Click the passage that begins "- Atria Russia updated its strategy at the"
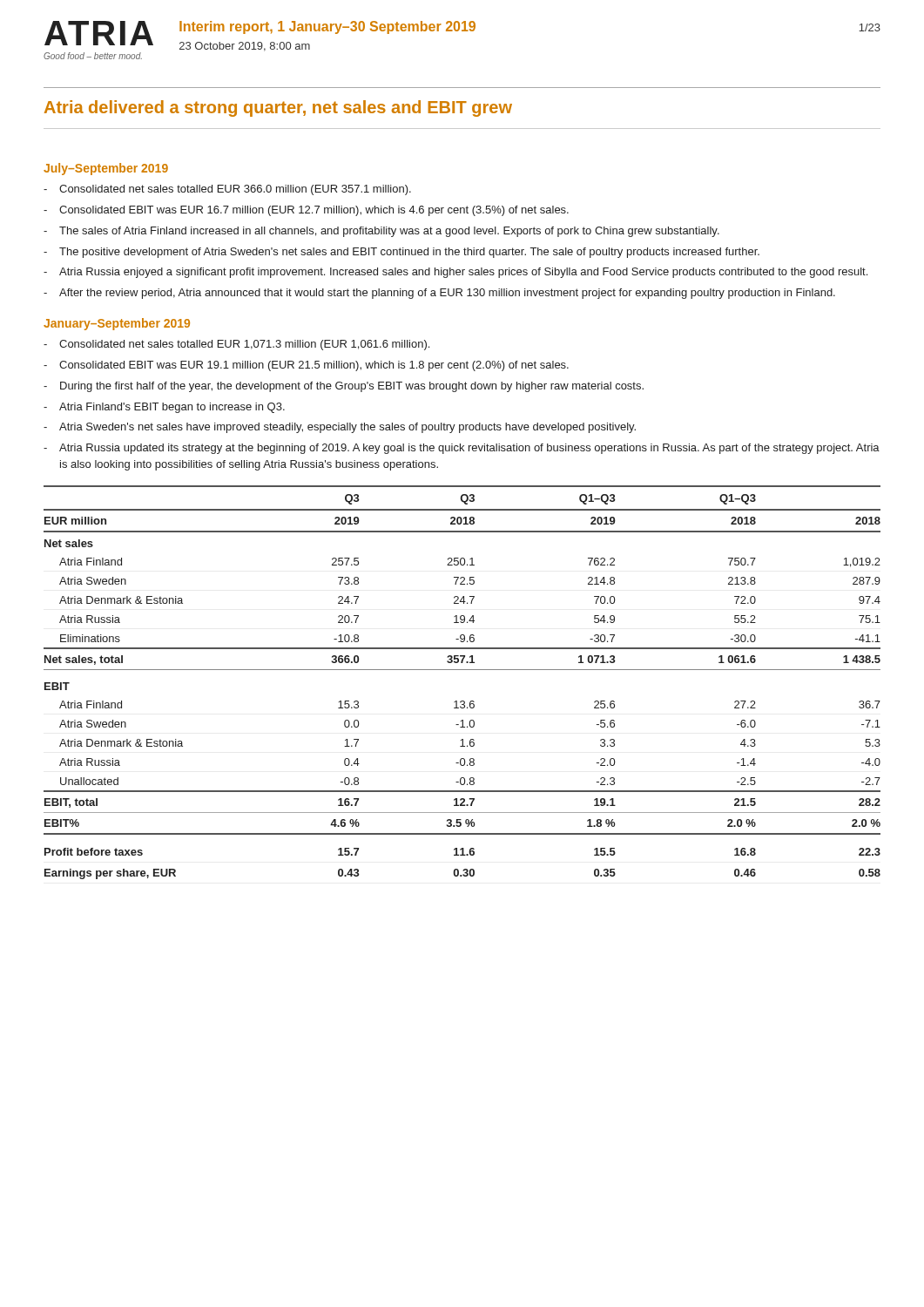This screenshot has height=1307, width=924. click(461, 455)
